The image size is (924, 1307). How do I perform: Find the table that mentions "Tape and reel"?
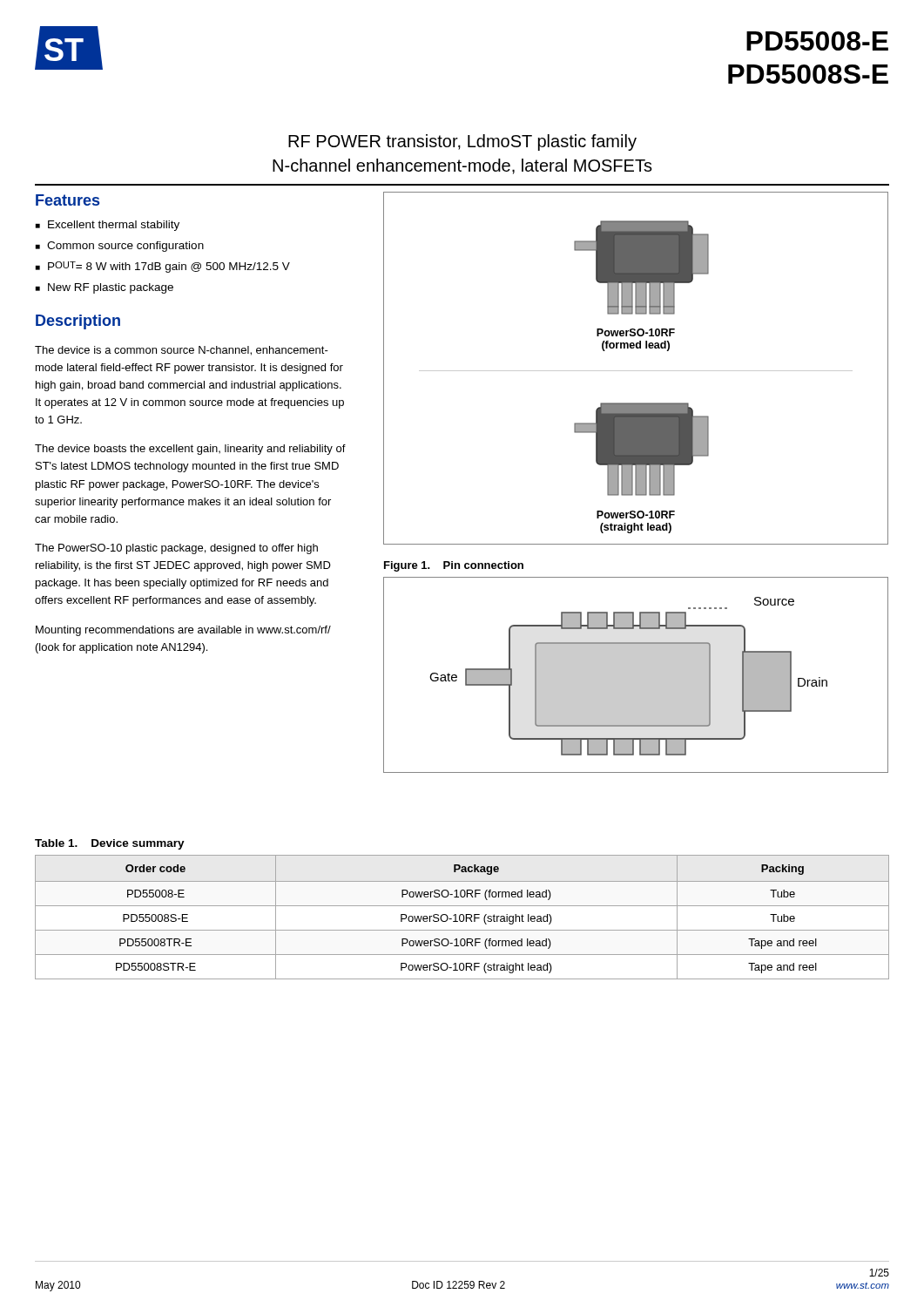[462, 917]
